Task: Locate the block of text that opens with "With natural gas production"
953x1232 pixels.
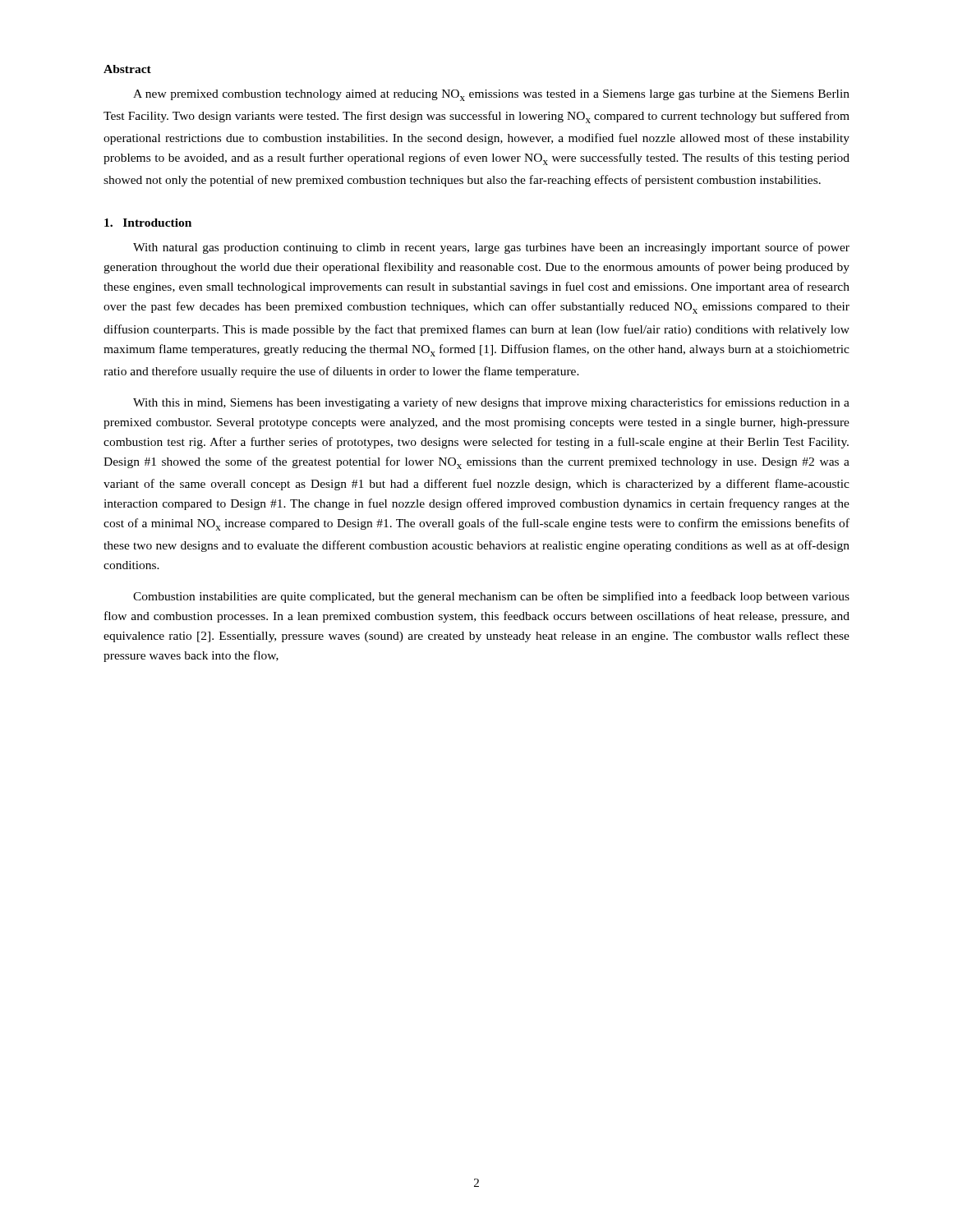Action: pyautogui.click(x=476, y=452)
